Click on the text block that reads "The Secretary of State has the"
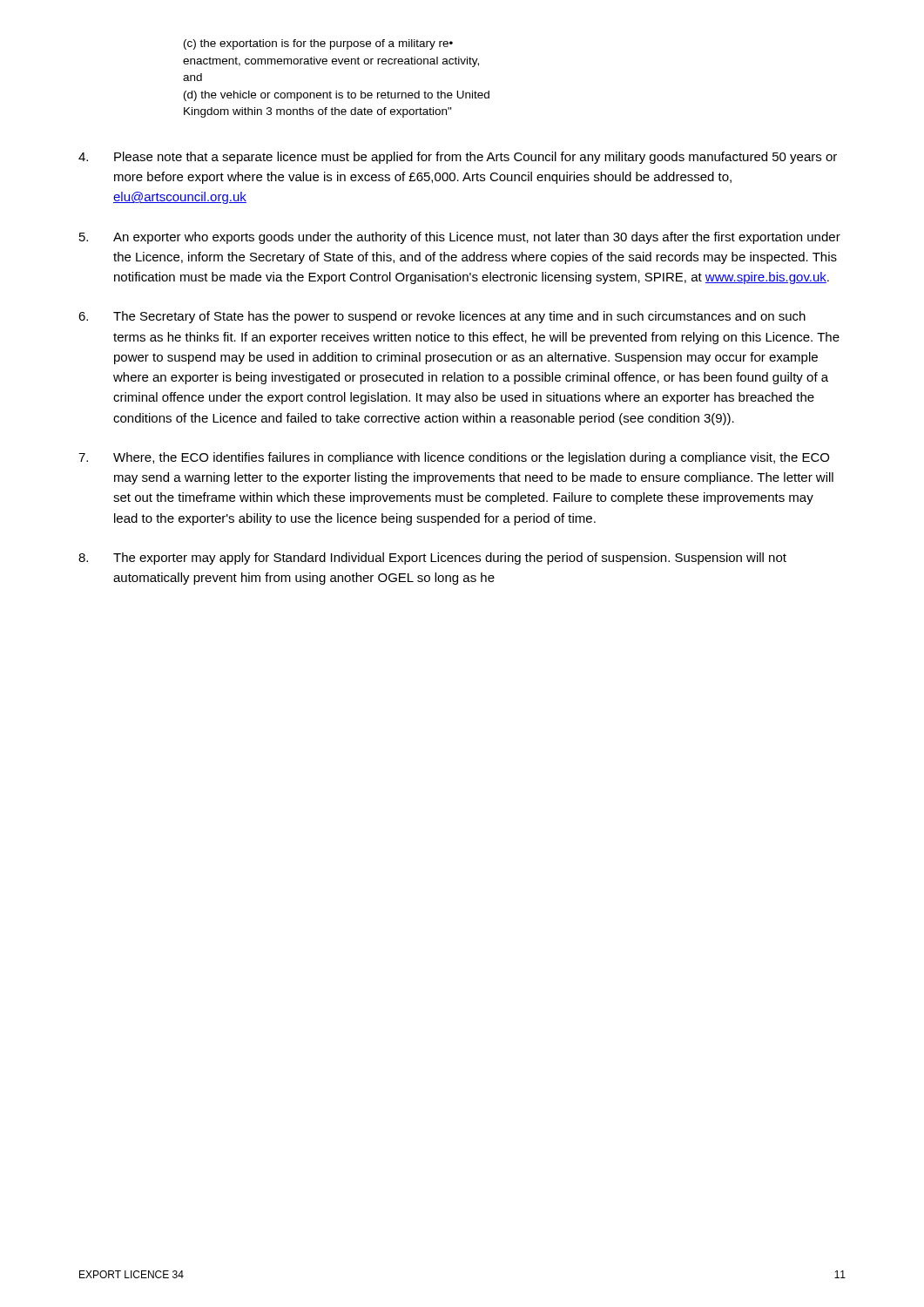 click(459, 367)
